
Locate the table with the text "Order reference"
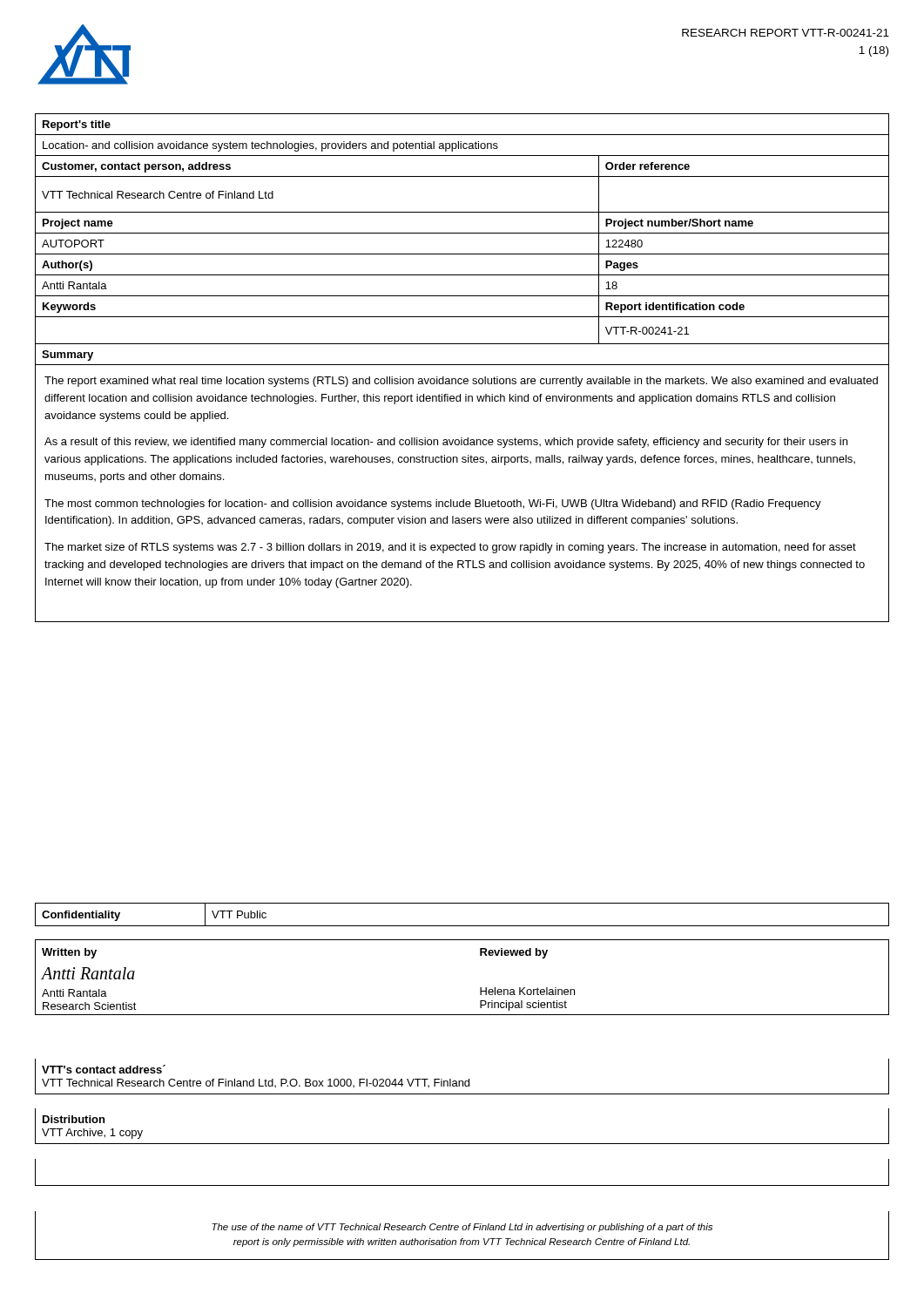pos(462,368)
